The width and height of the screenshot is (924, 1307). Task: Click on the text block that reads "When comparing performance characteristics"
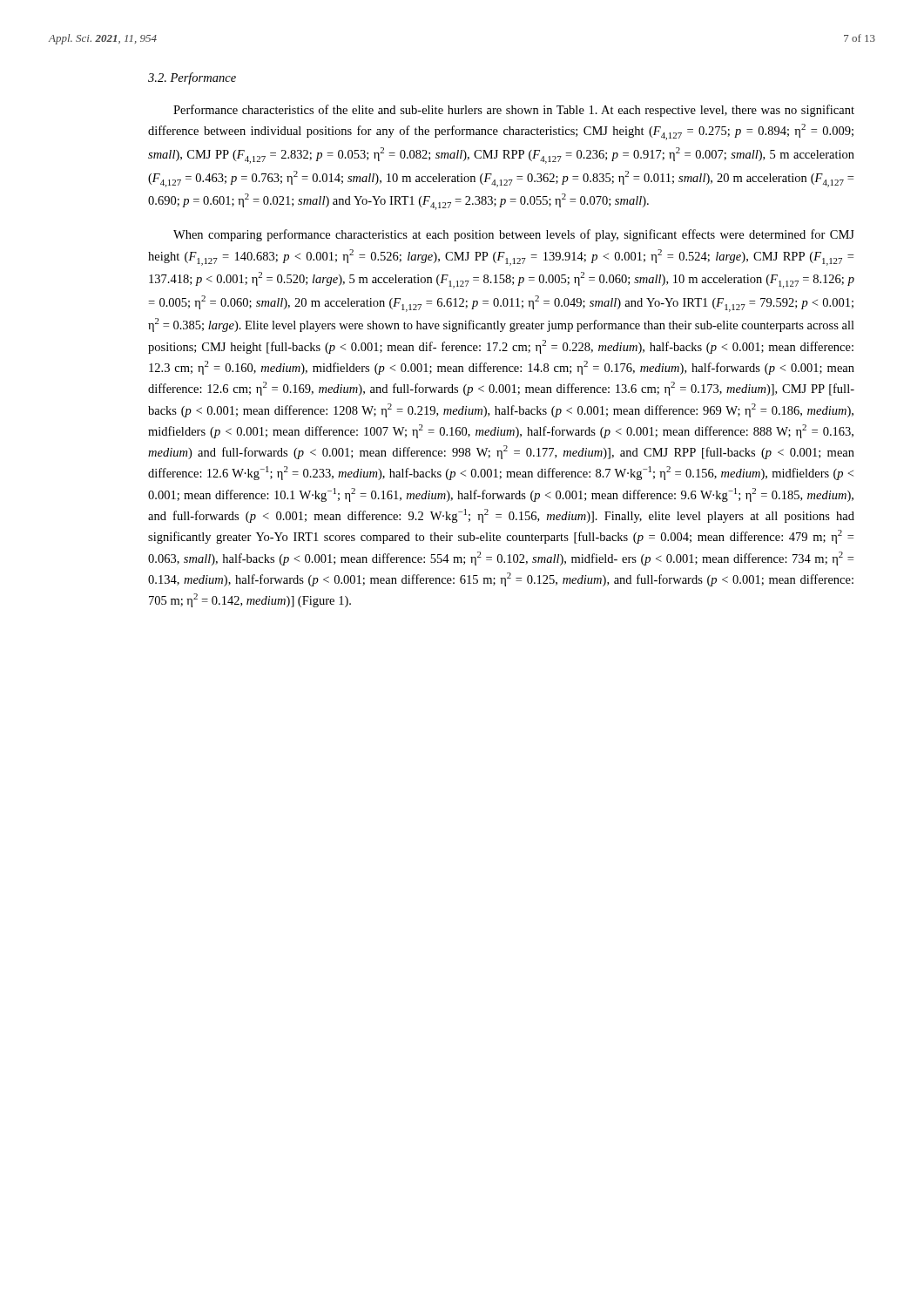[x=501, y=418]
